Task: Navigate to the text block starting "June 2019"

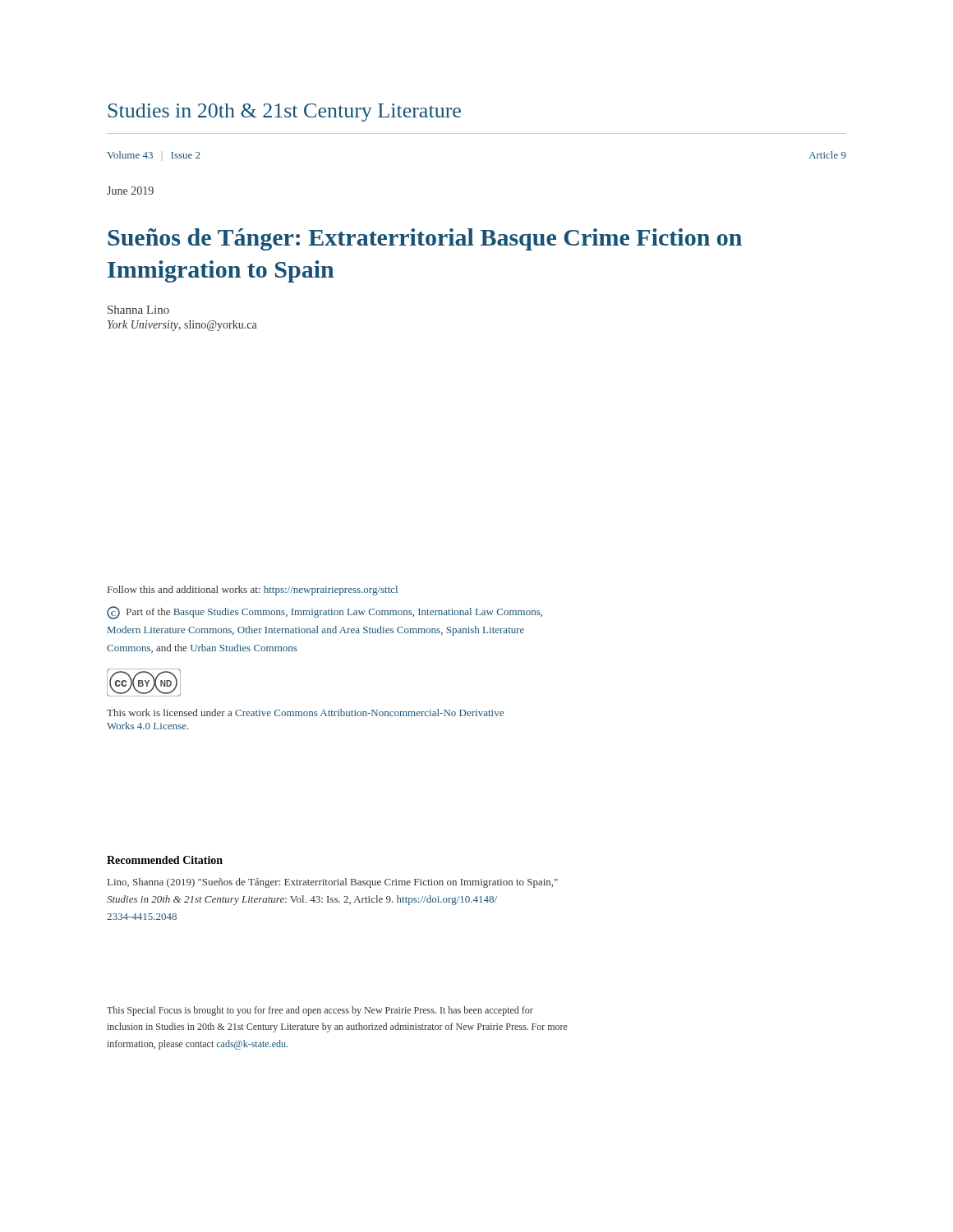Action: (130, 191)
